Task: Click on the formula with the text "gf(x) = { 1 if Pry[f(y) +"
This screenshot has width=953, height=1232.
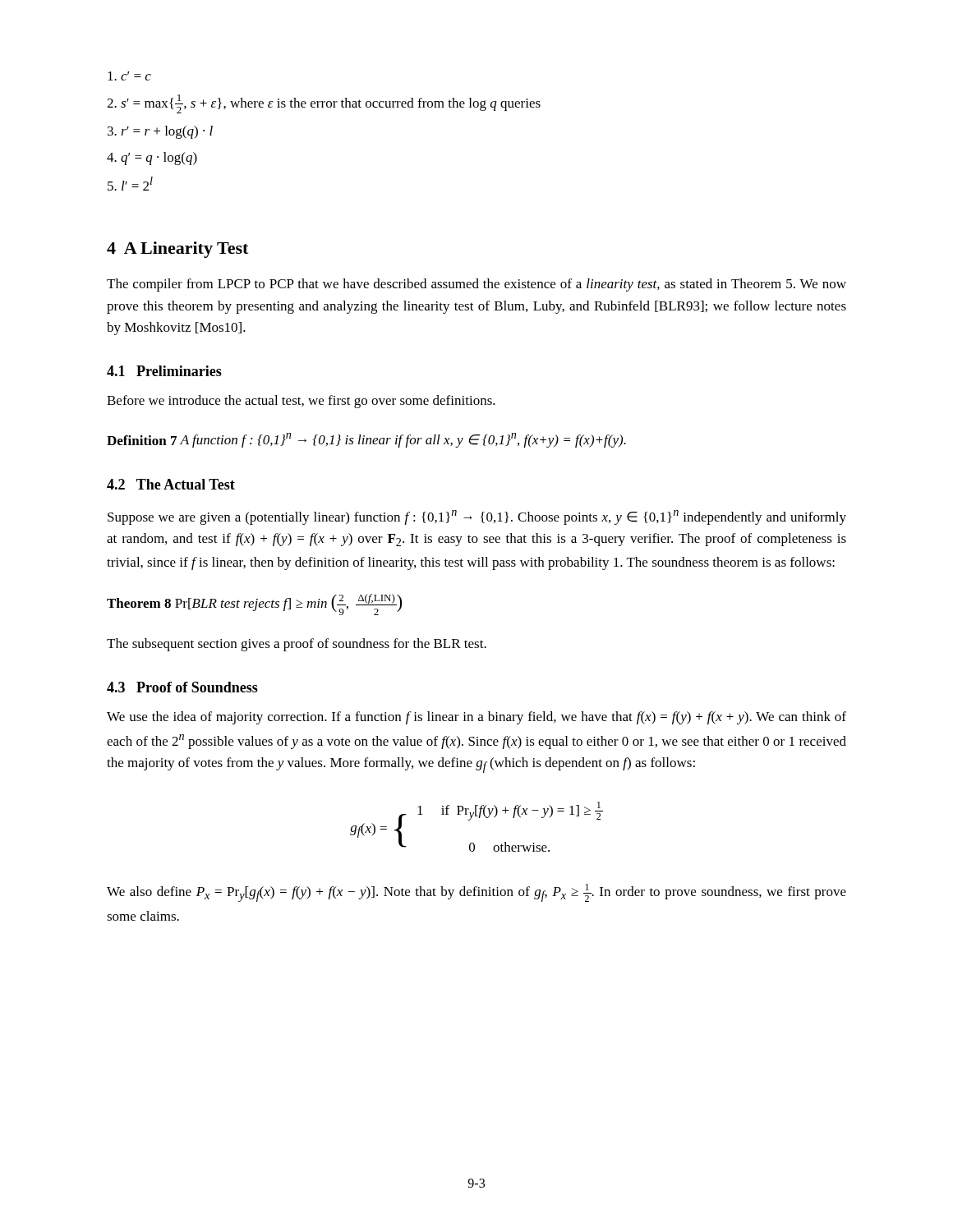Action: coord(476,829)
